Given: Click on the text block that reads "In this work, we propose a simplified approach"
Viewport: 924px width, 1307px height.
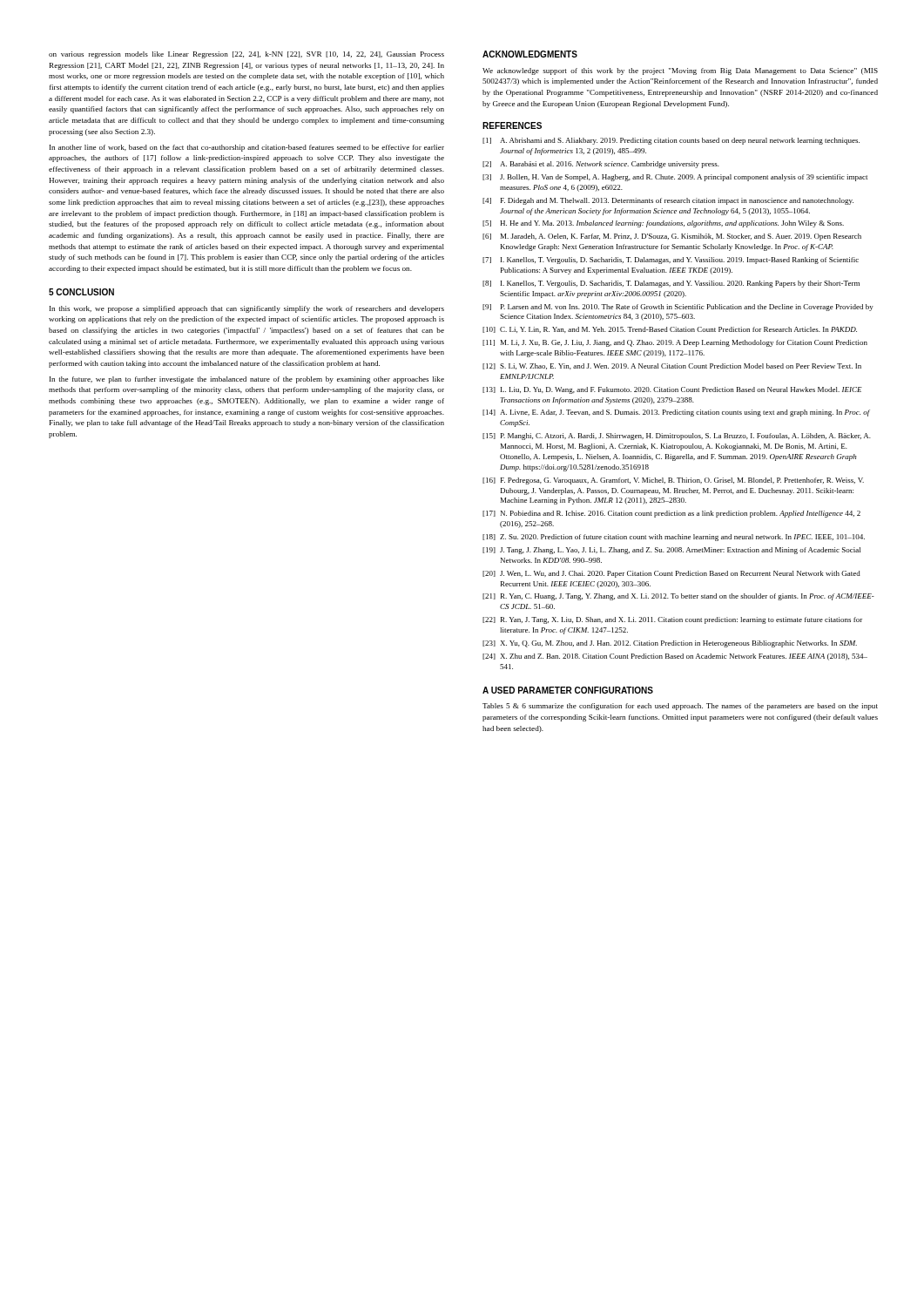Looking at the screenshot, I should [x=246, y=336].
